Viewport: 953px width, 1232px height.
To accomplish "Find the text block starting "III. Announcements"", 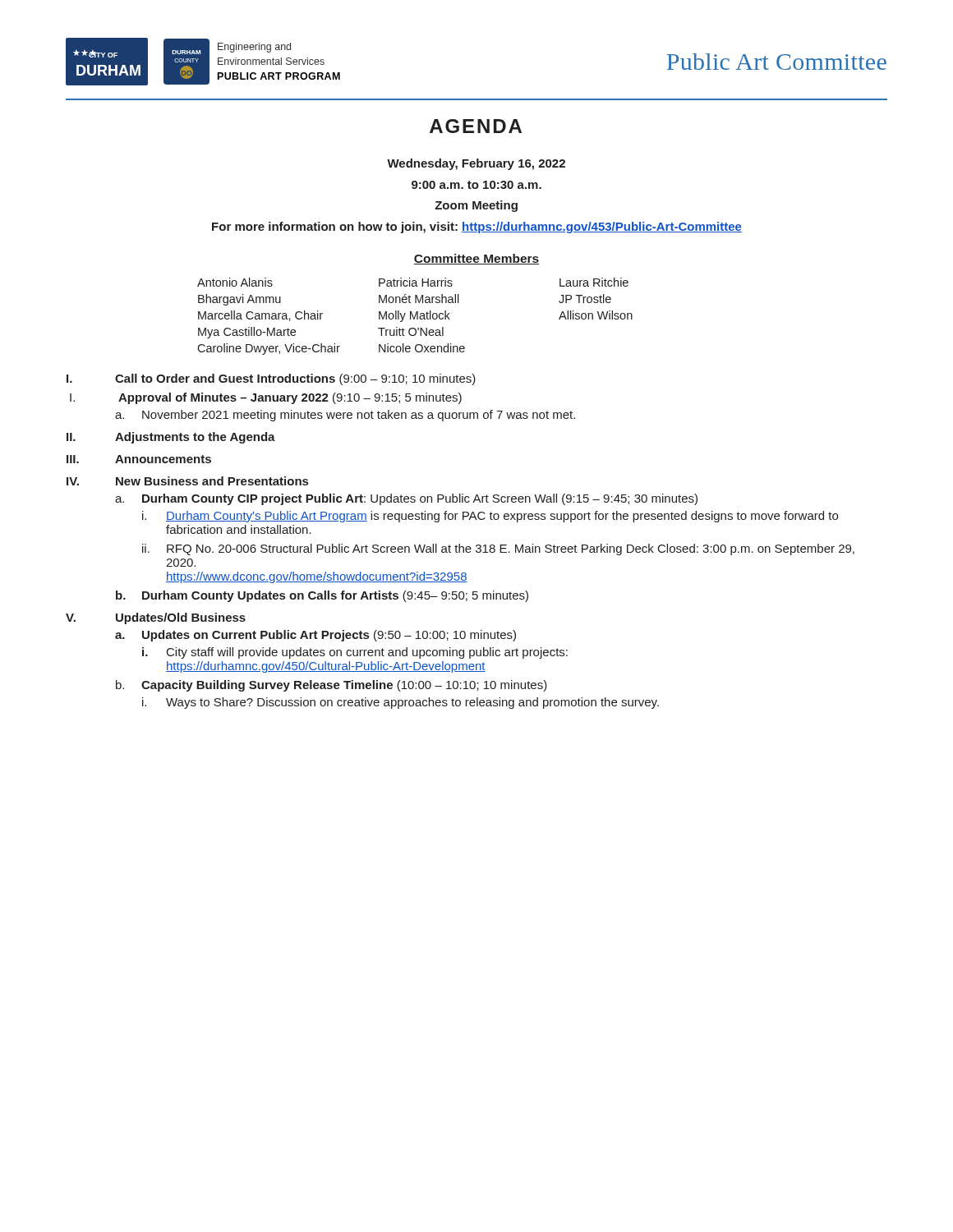I will pos(139,459).
